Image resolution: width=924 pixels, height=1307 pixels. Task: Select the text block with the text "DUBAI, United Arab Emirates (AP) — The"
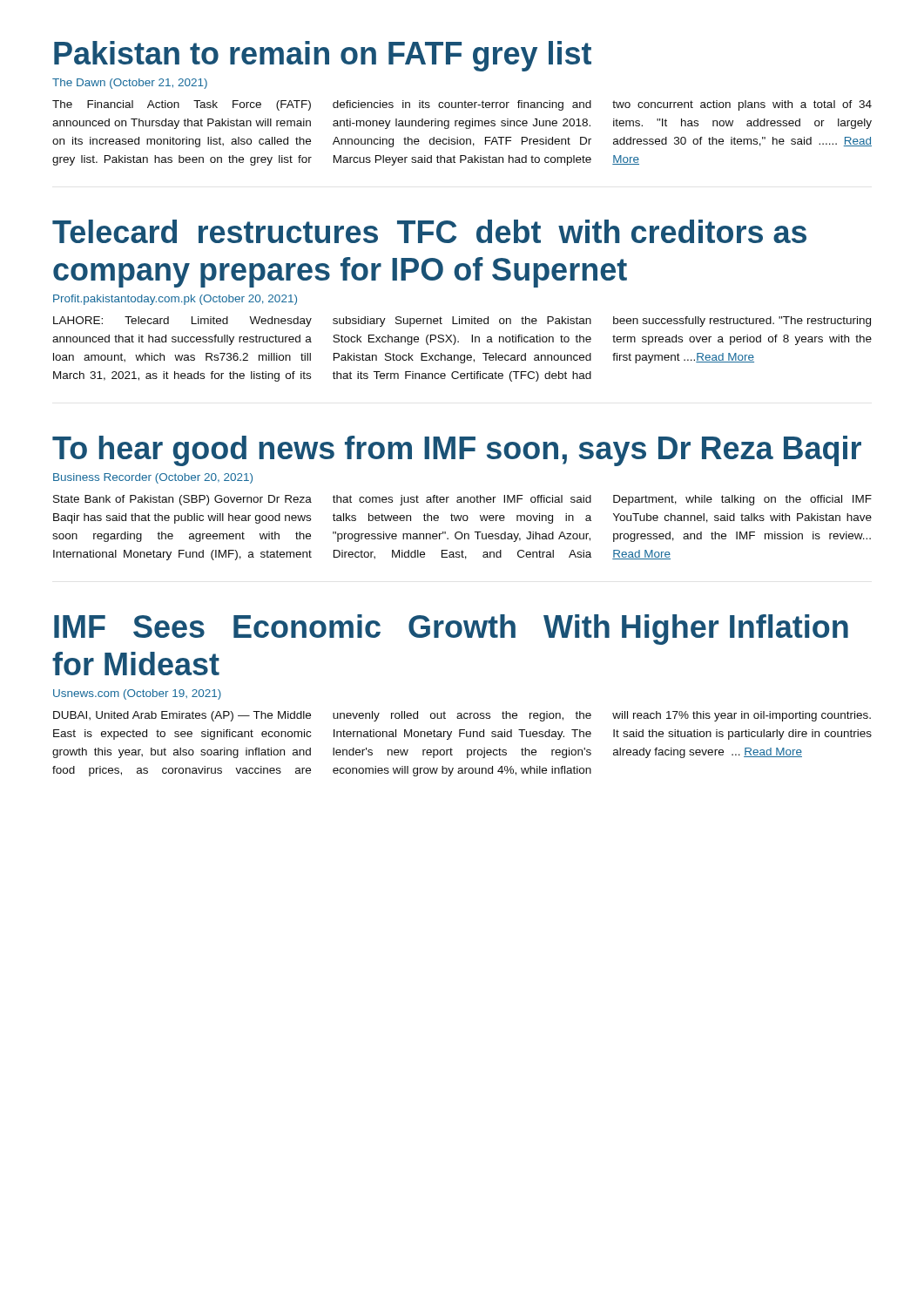point(462,743)
